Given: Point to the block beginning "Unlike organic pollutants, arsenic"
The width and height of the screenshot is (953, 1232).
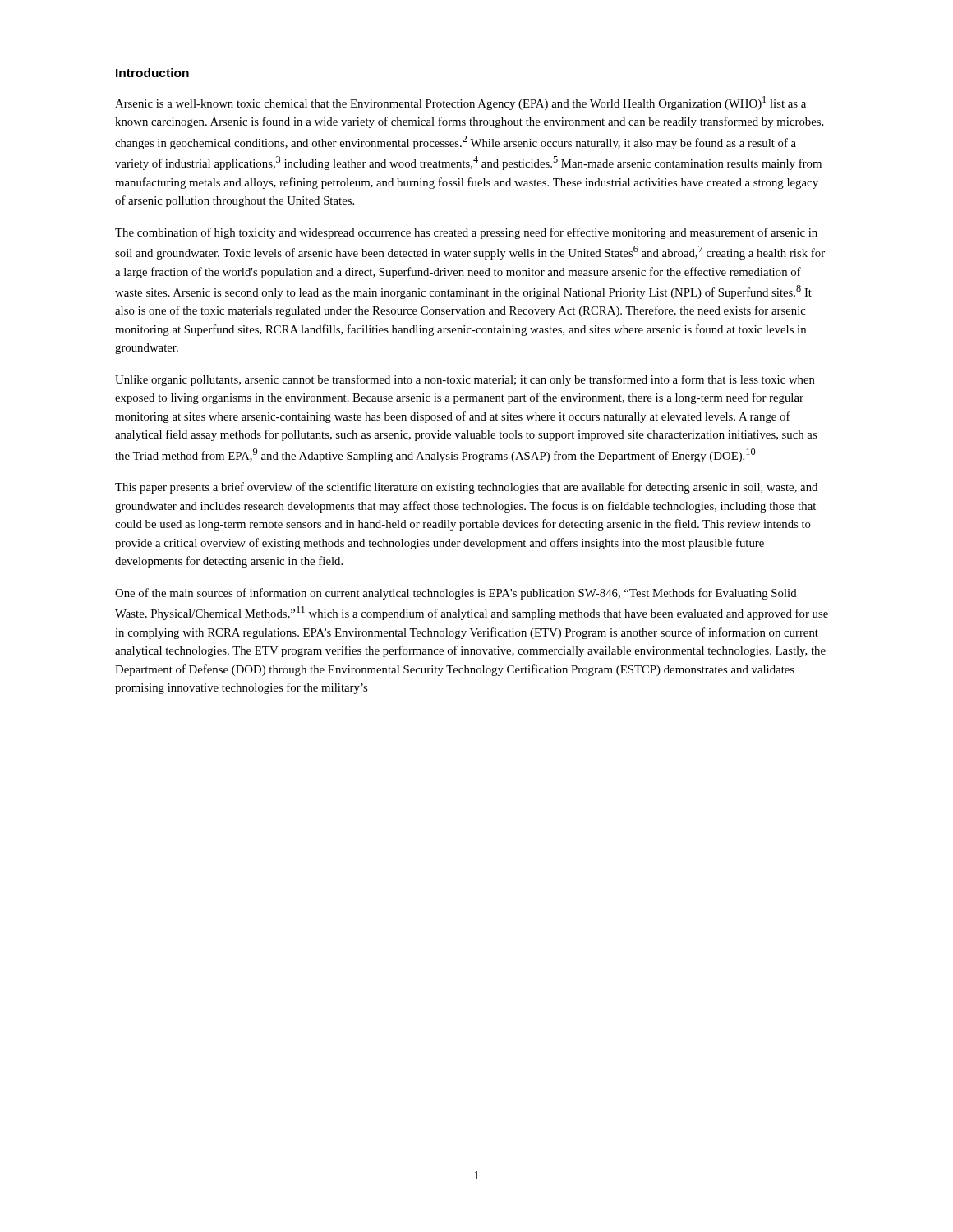Looking at the screenshot, I should (466, 418).
